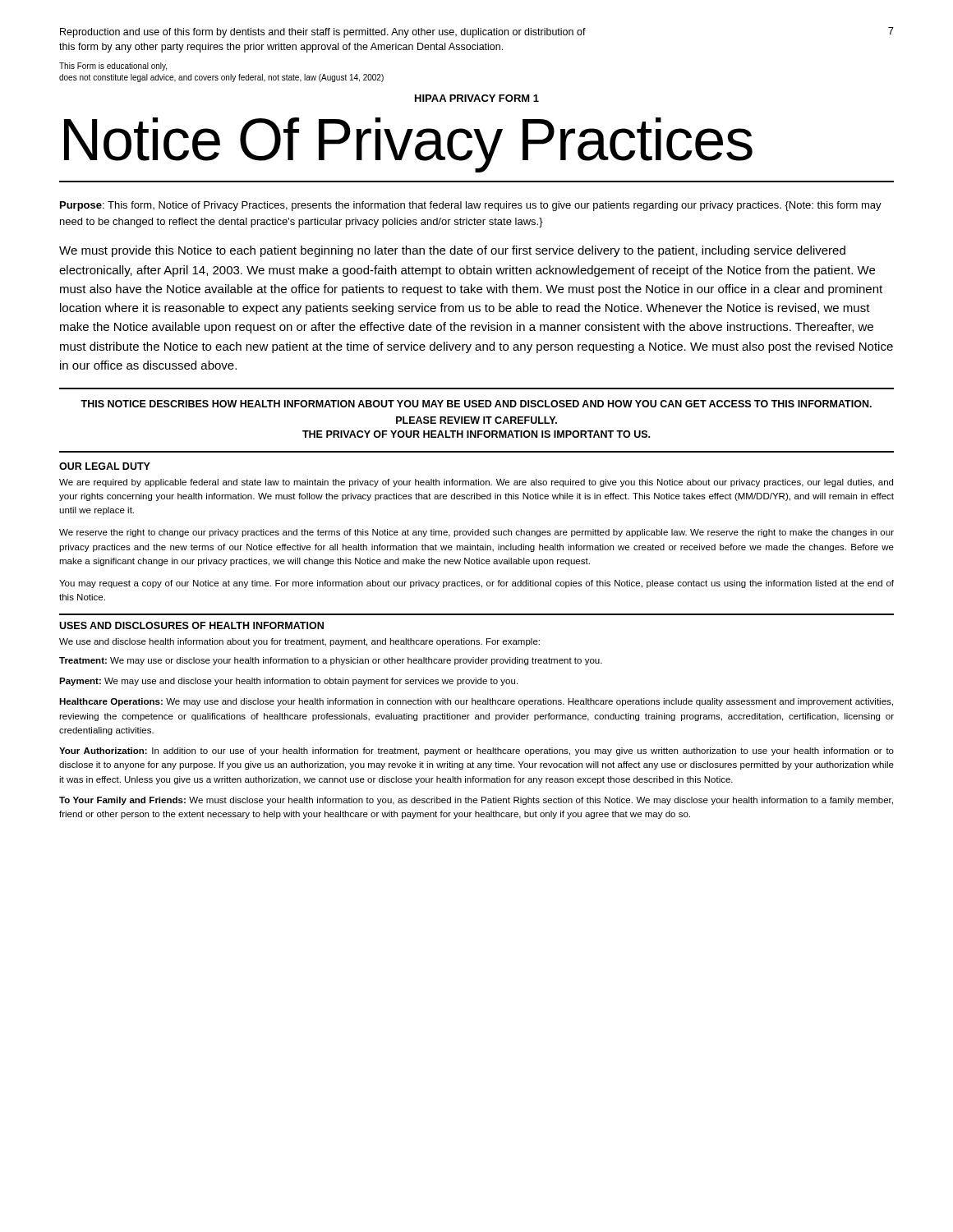The image size is (953, 1232).
Task: Find the block starting "Payment: We may use and"
Action: pyautogui.click(x=289, y=681)
